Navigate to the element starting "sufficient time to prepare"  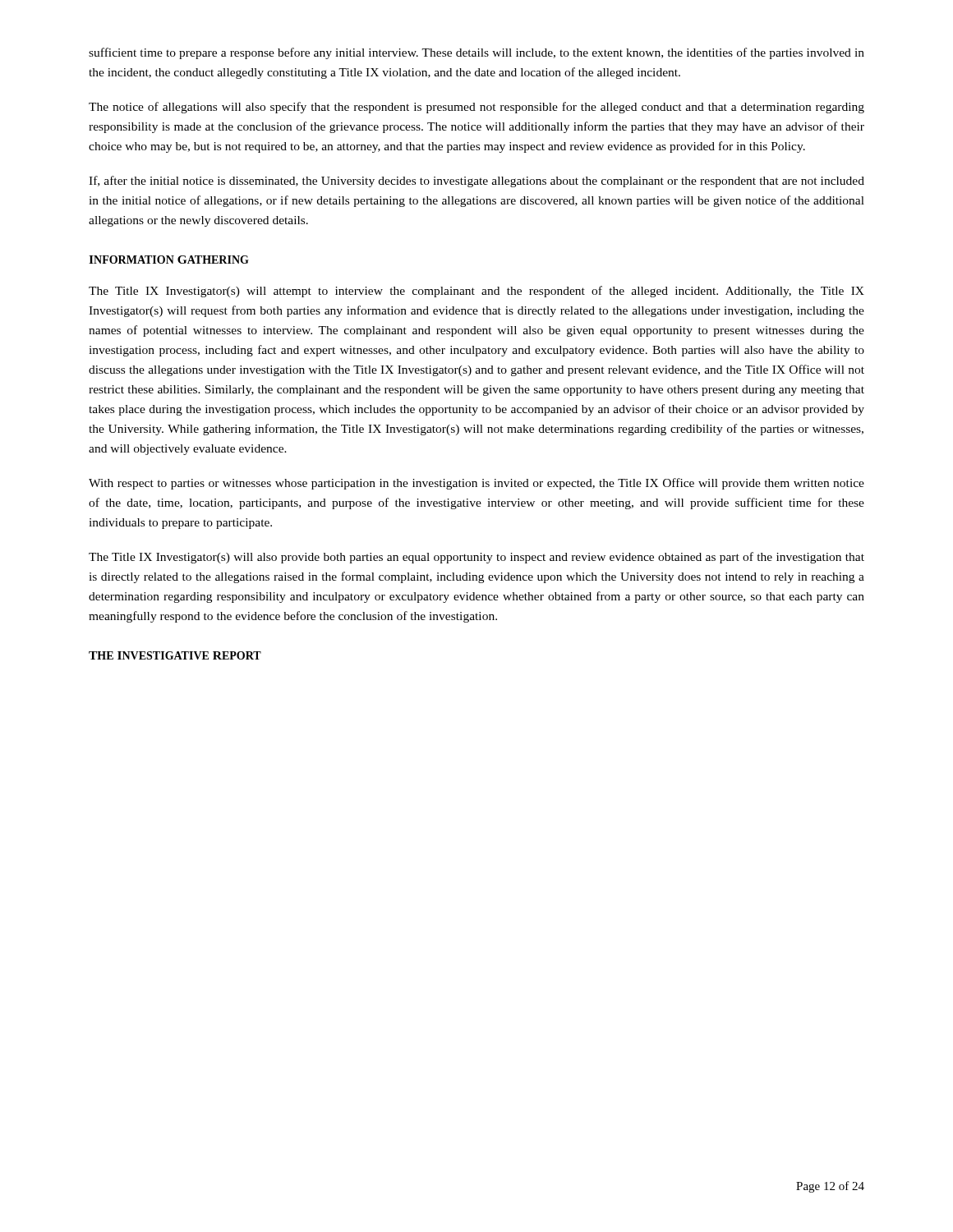click(x=476, y=62)
